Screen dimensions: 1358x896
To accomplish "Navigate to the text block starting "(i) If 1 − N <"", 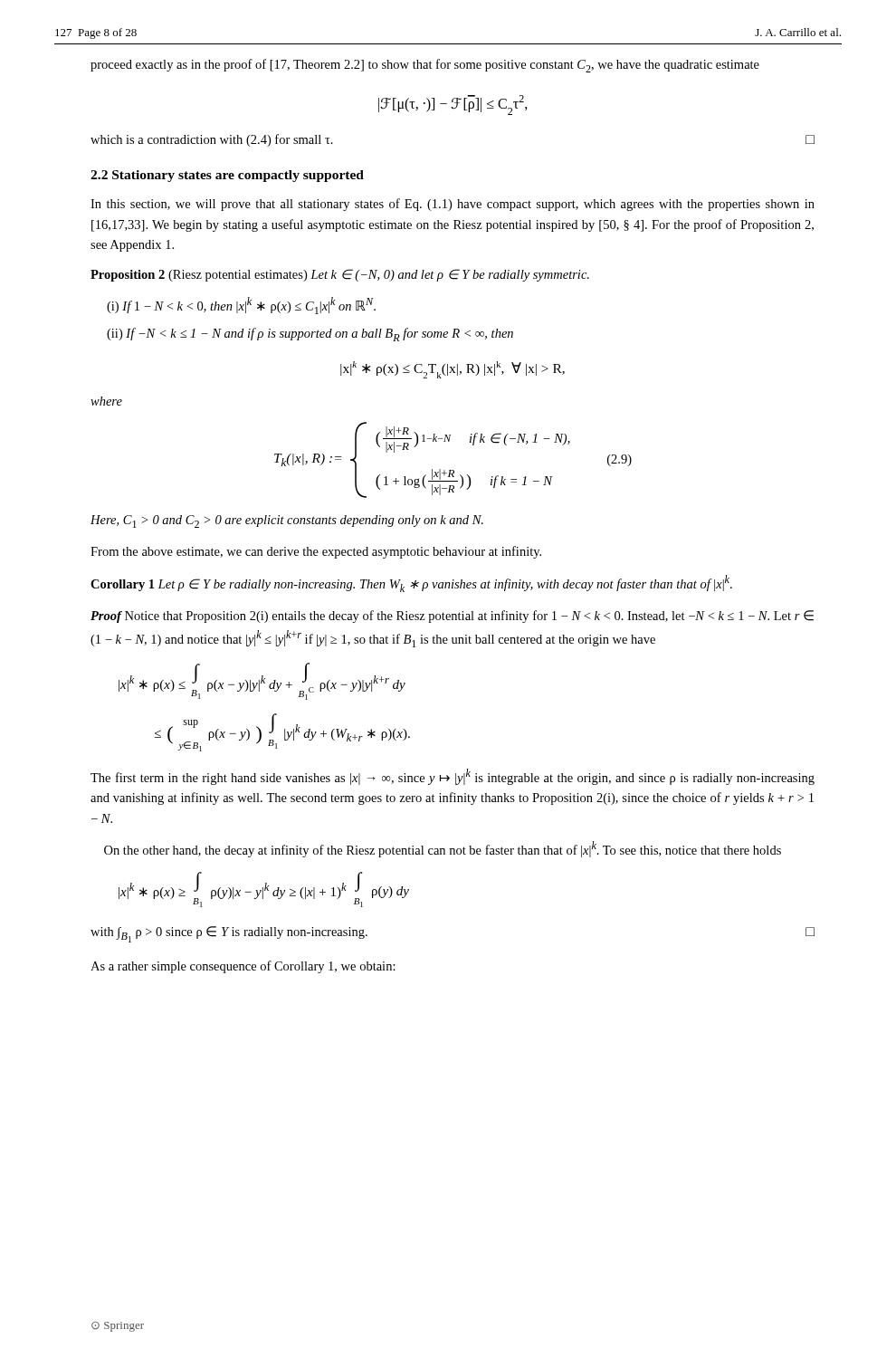I will [x=241, y=306].
